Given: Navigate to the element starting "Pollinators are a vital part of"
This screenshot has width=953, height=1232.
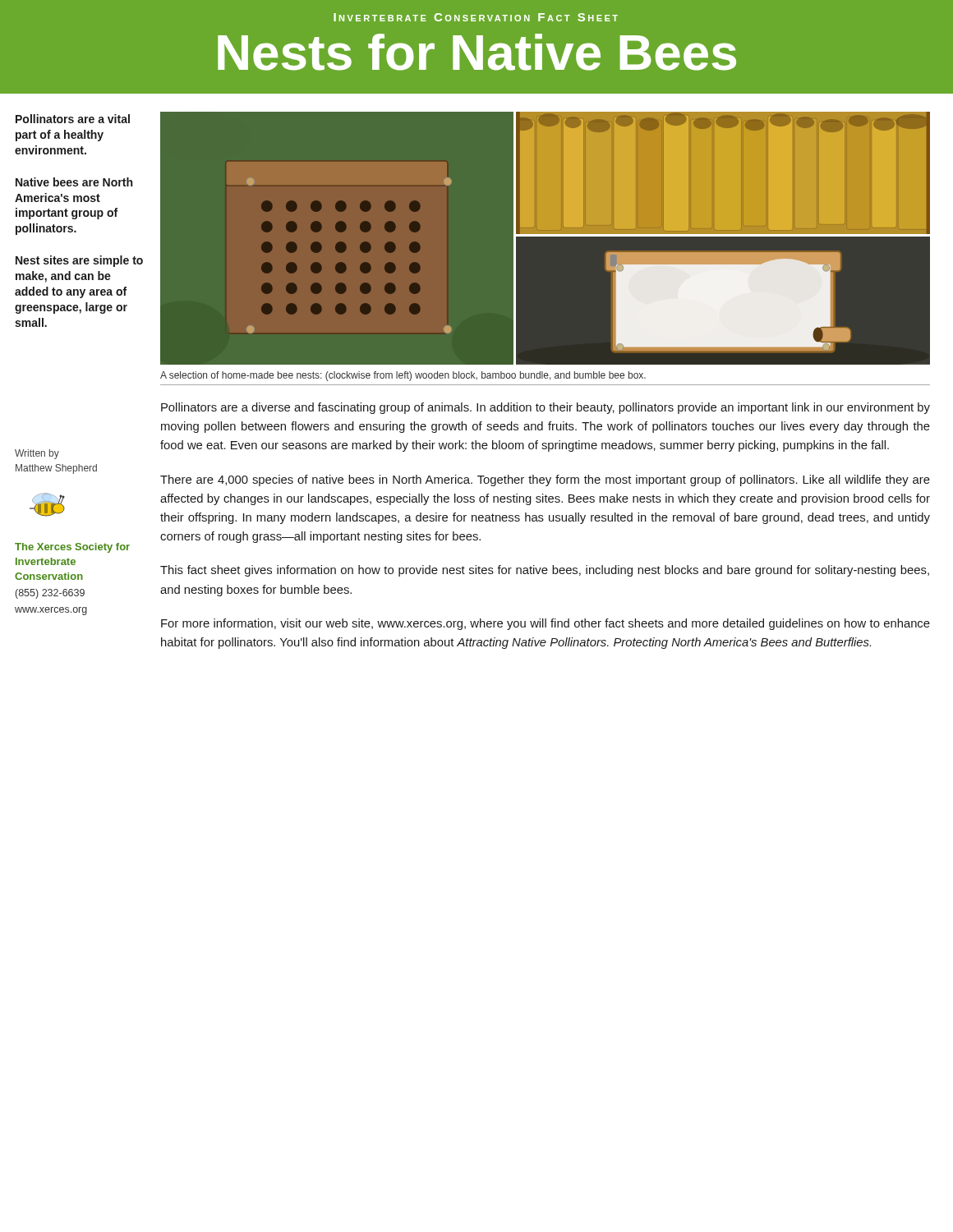Looking at the screenshot, I should [73, 135].
